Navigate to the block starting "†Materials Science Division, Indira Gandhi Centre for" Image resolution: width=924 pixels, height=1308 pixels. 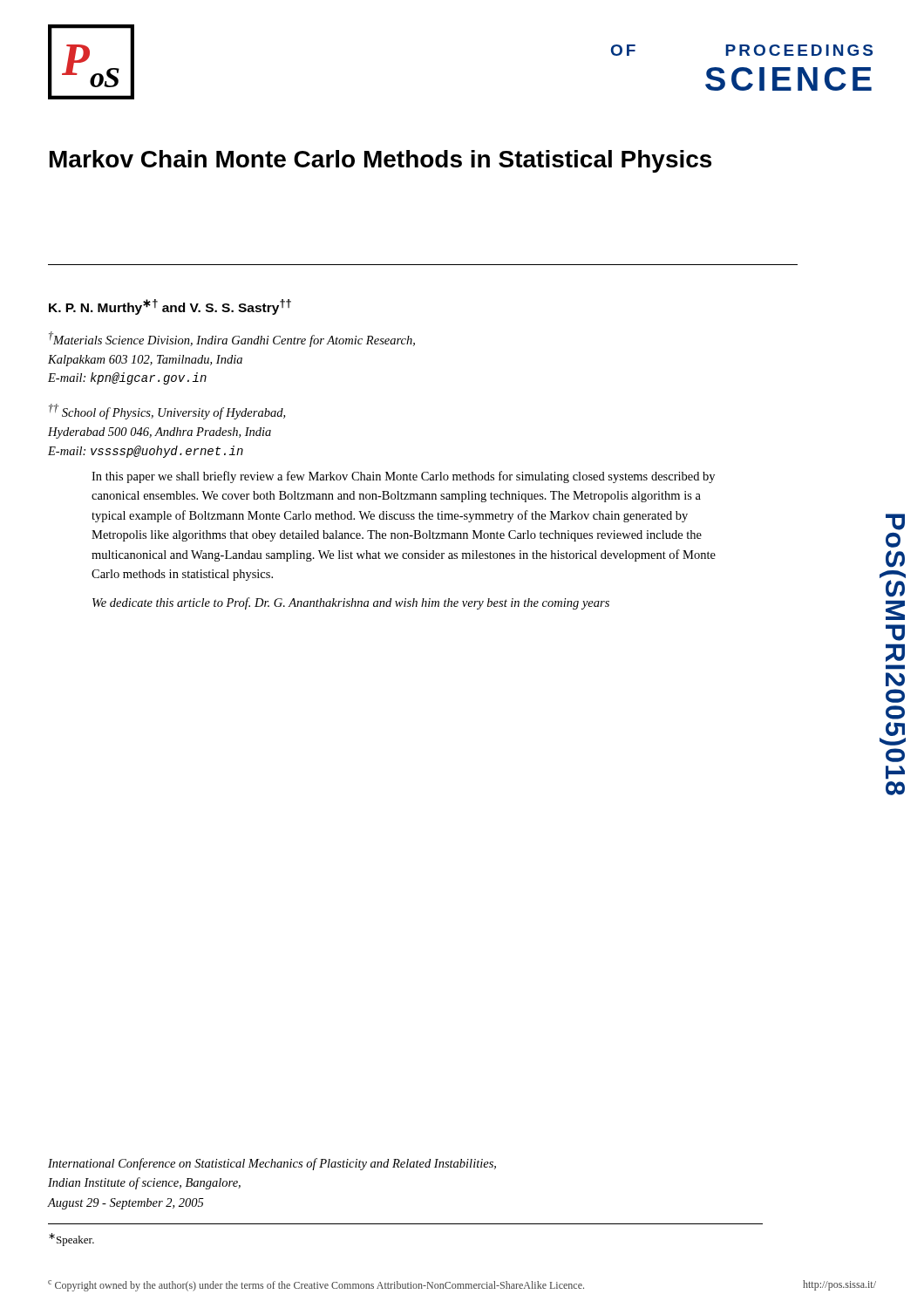pyautogui.click(x=232, y=358)
